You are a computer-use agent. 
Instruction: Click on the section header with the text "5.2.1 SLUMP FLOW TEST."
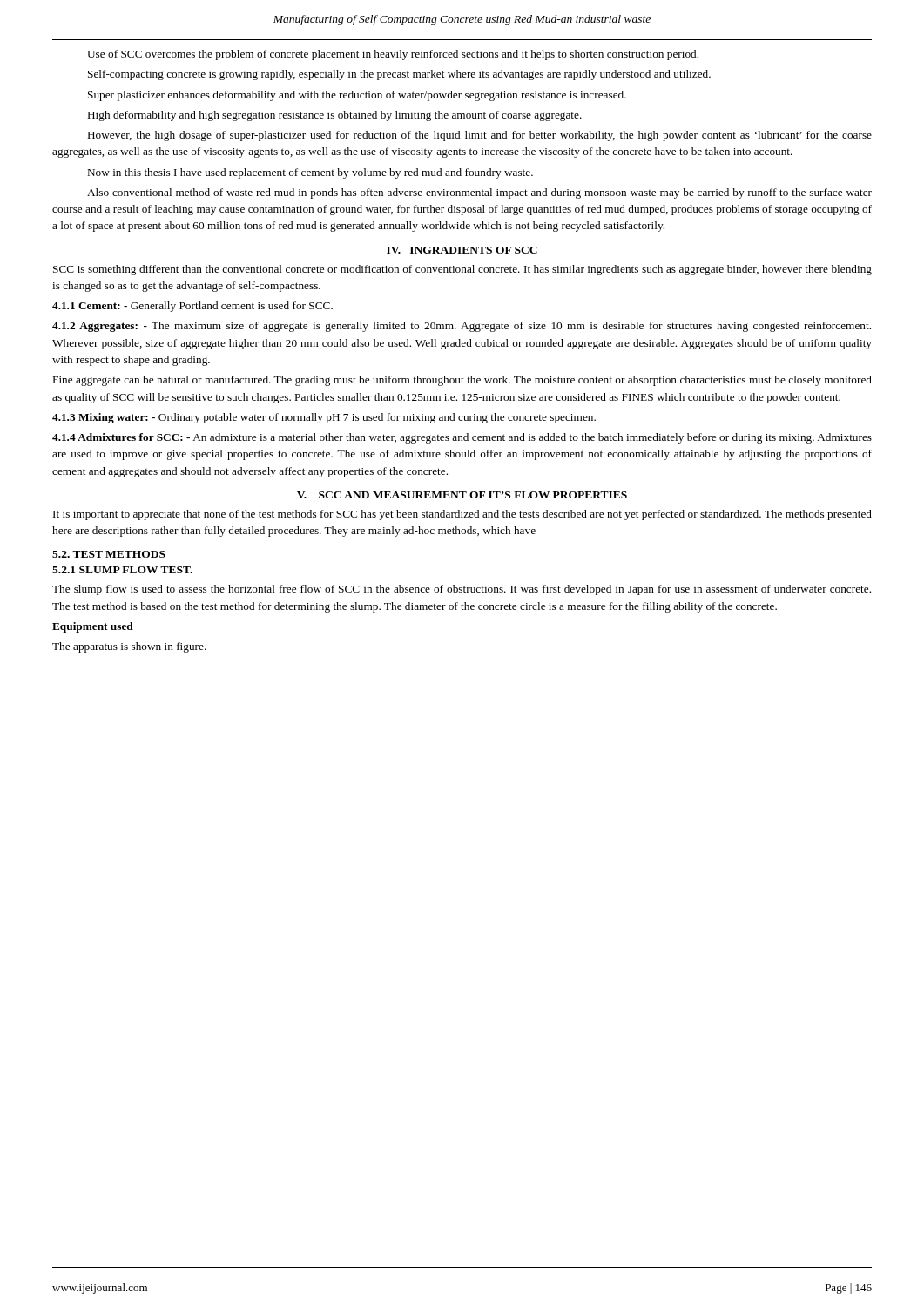(123, 570)
